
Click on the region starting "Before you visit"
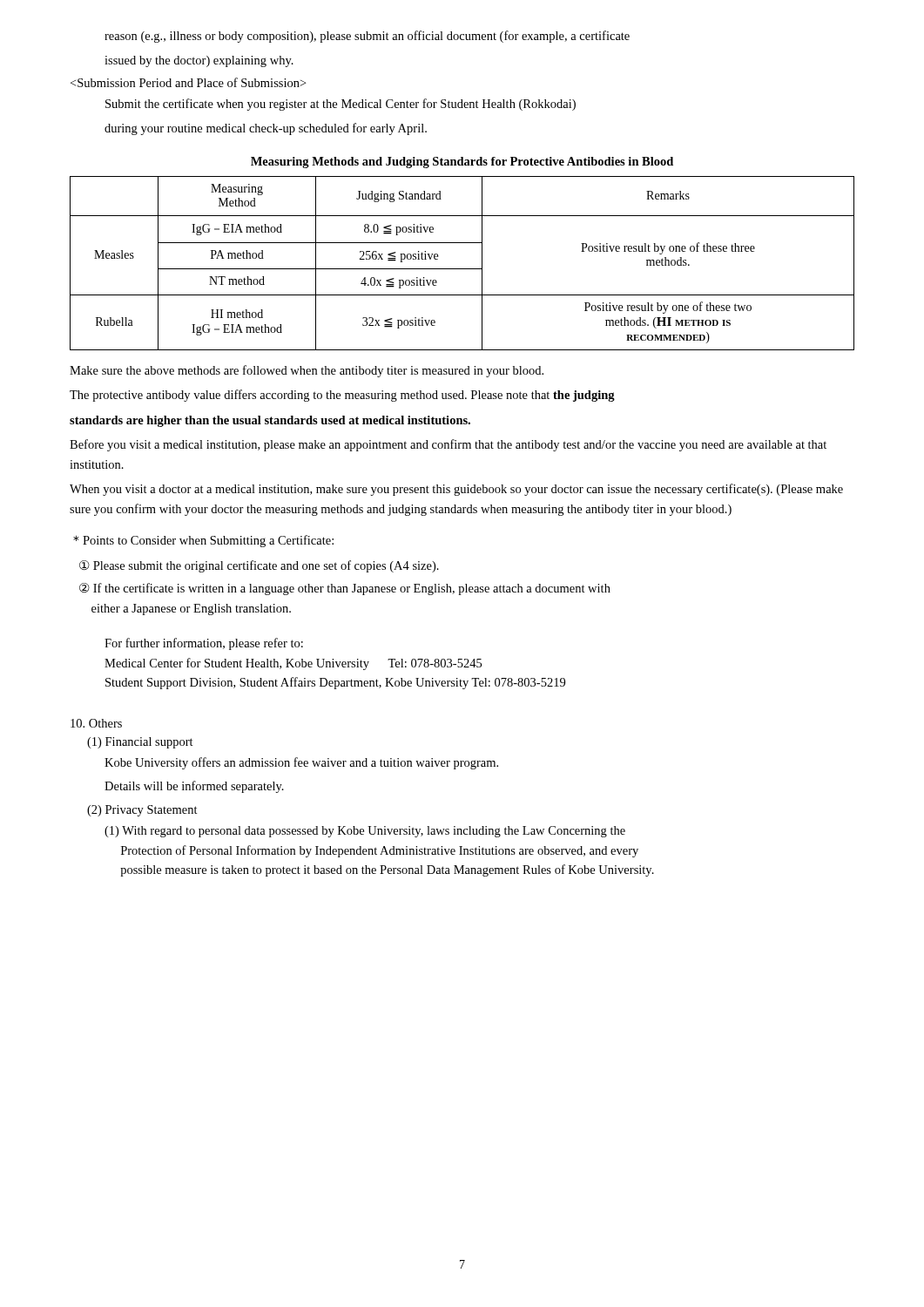448,454
